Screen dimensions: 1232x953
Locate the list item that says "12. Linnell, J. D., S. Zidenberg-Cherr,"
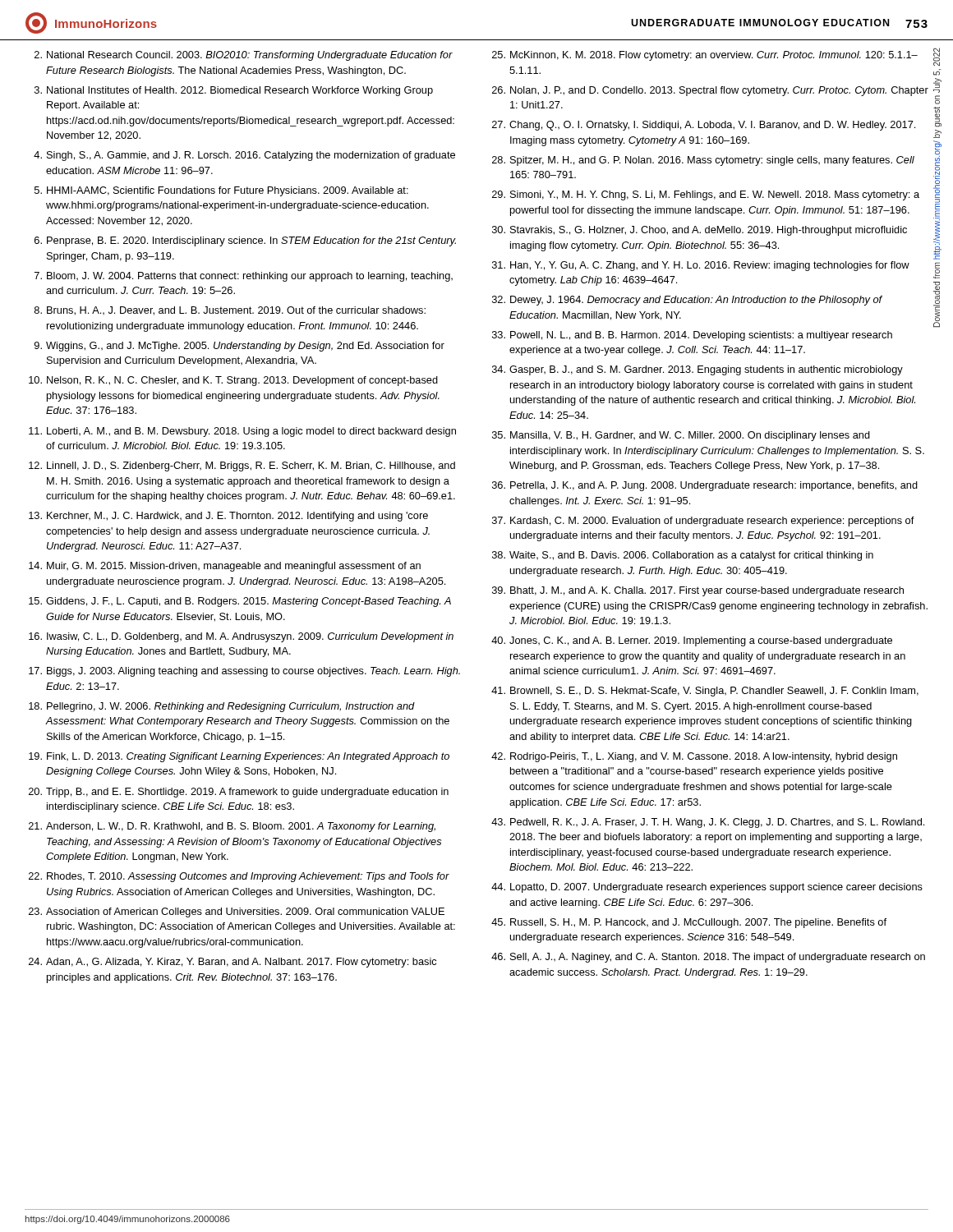(245, 481)
